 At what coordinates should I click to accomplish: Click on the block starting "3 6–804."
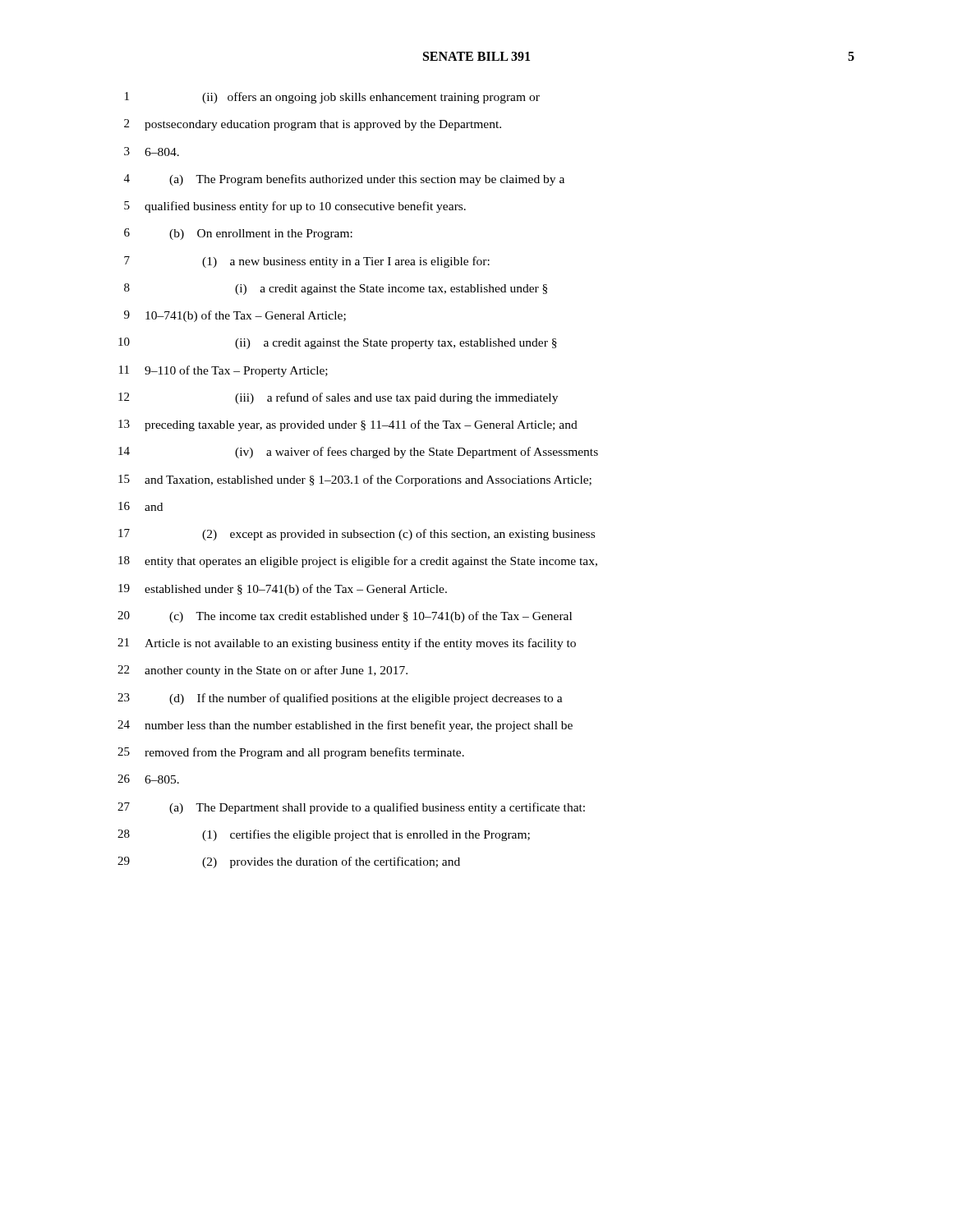[x=152, y=152]
